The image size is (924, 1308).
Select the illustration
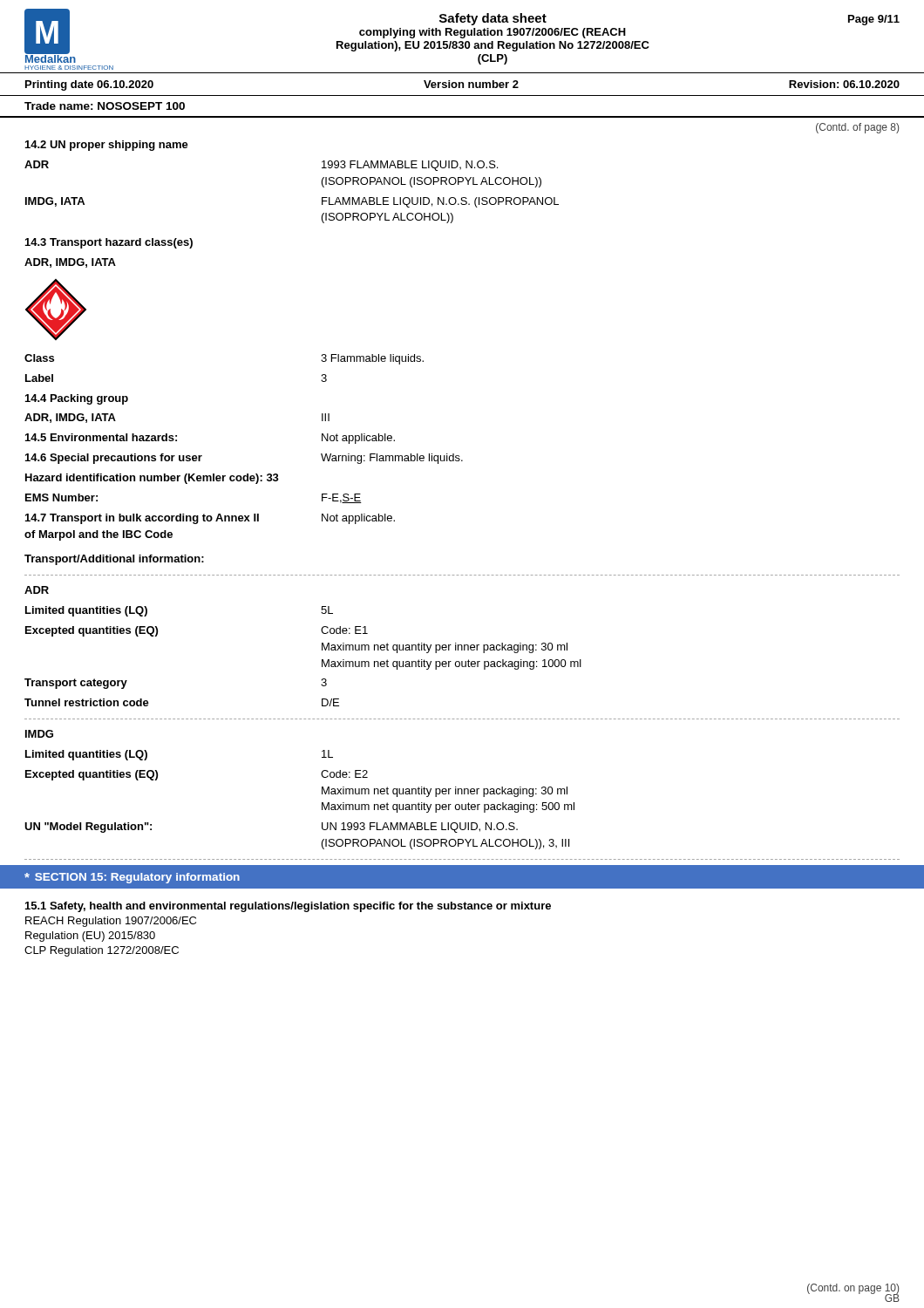[462, 311]
